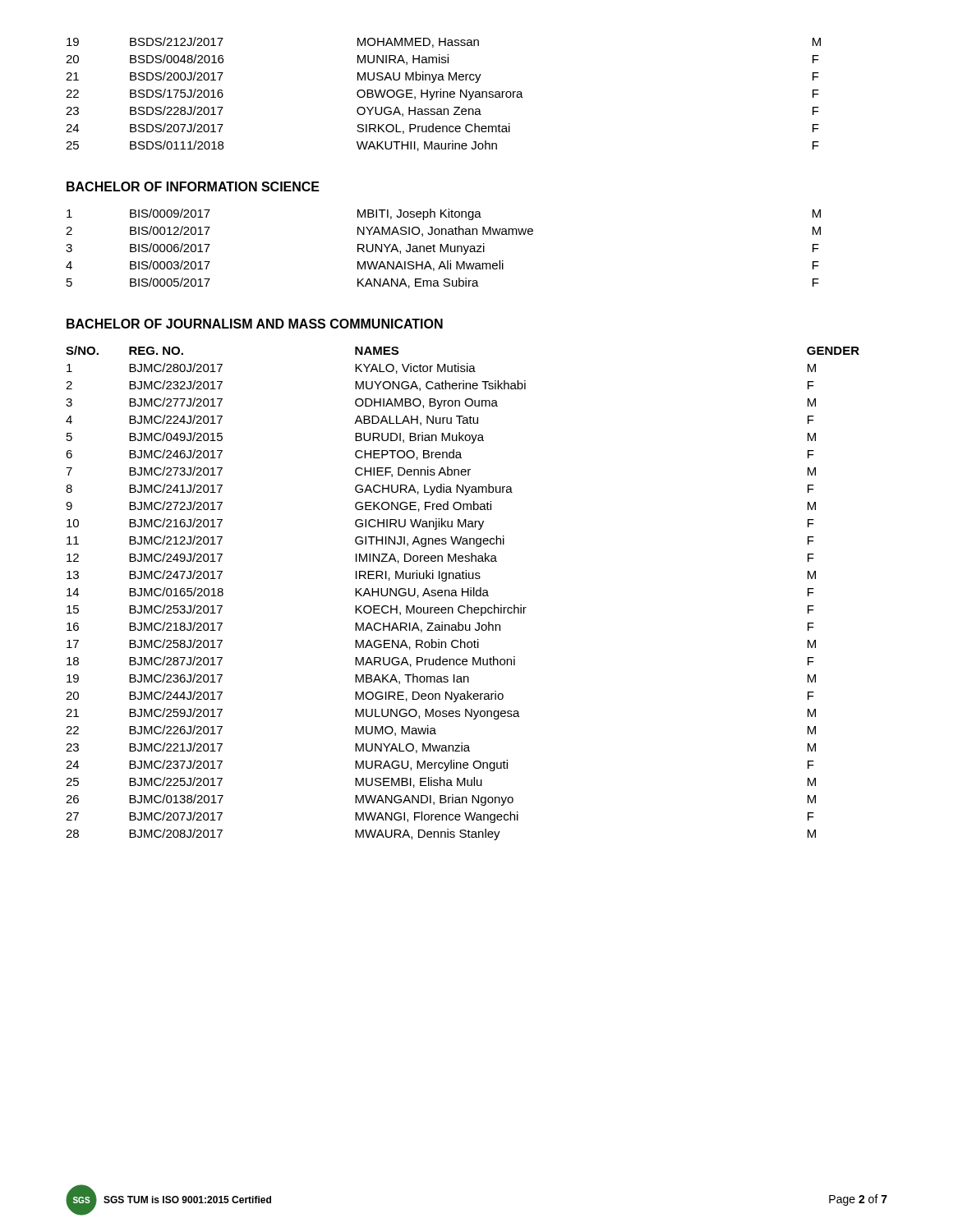953x1232 pixels.
Task: Select the table
Action: tap(476, 592)
